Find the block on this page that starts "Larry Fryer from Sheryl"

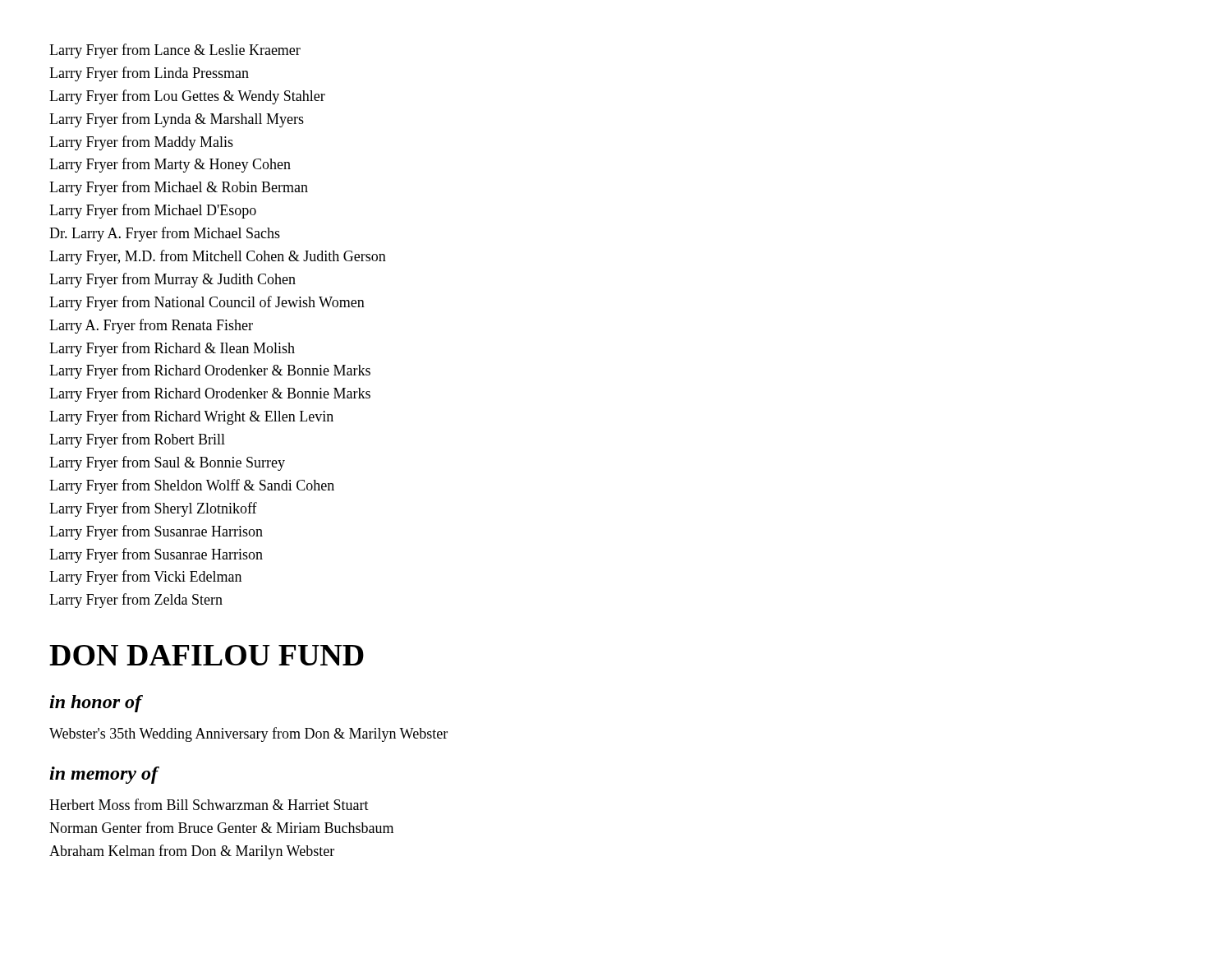point(153,508)
